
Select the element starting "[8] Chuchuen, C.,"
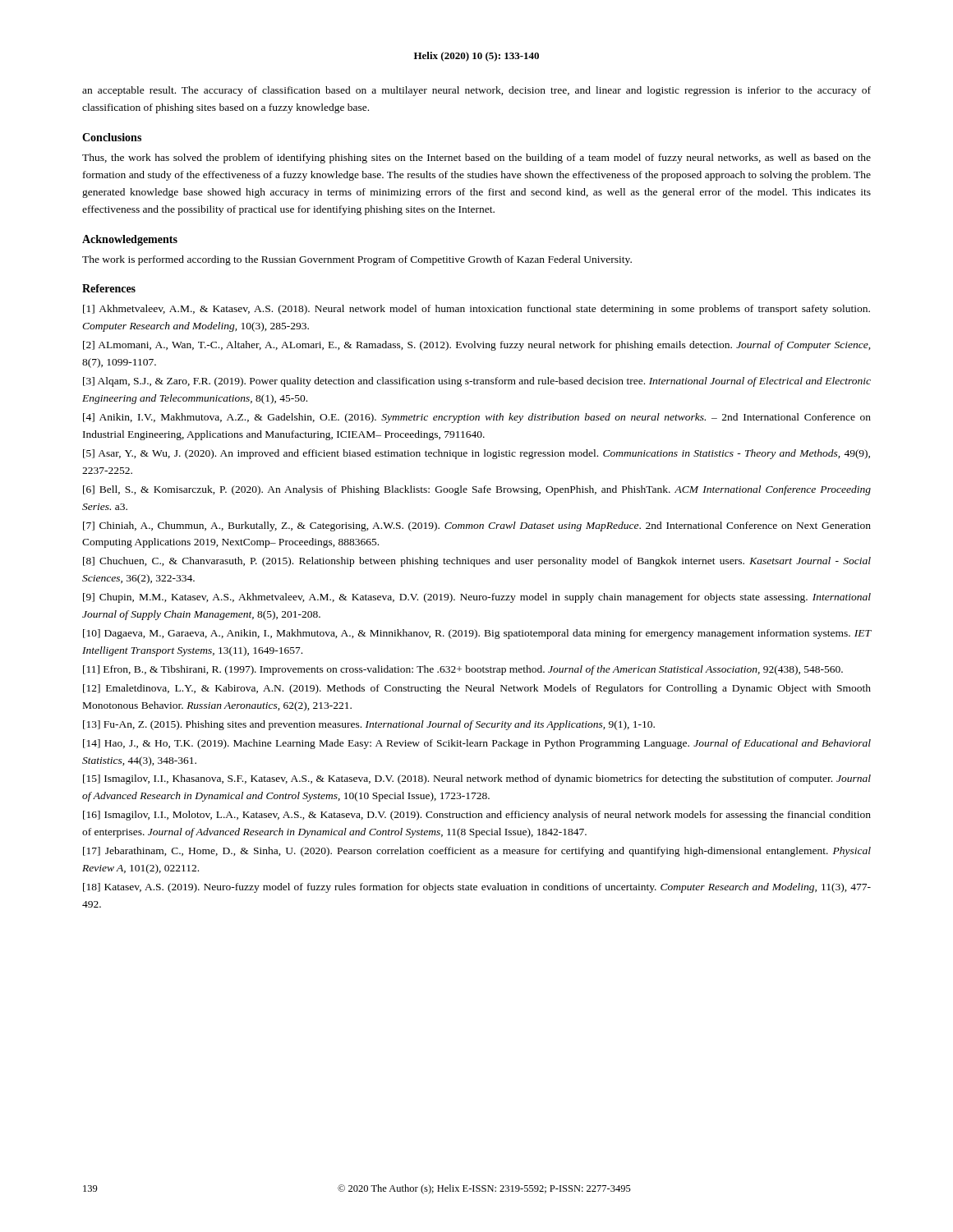pos(476,569)
